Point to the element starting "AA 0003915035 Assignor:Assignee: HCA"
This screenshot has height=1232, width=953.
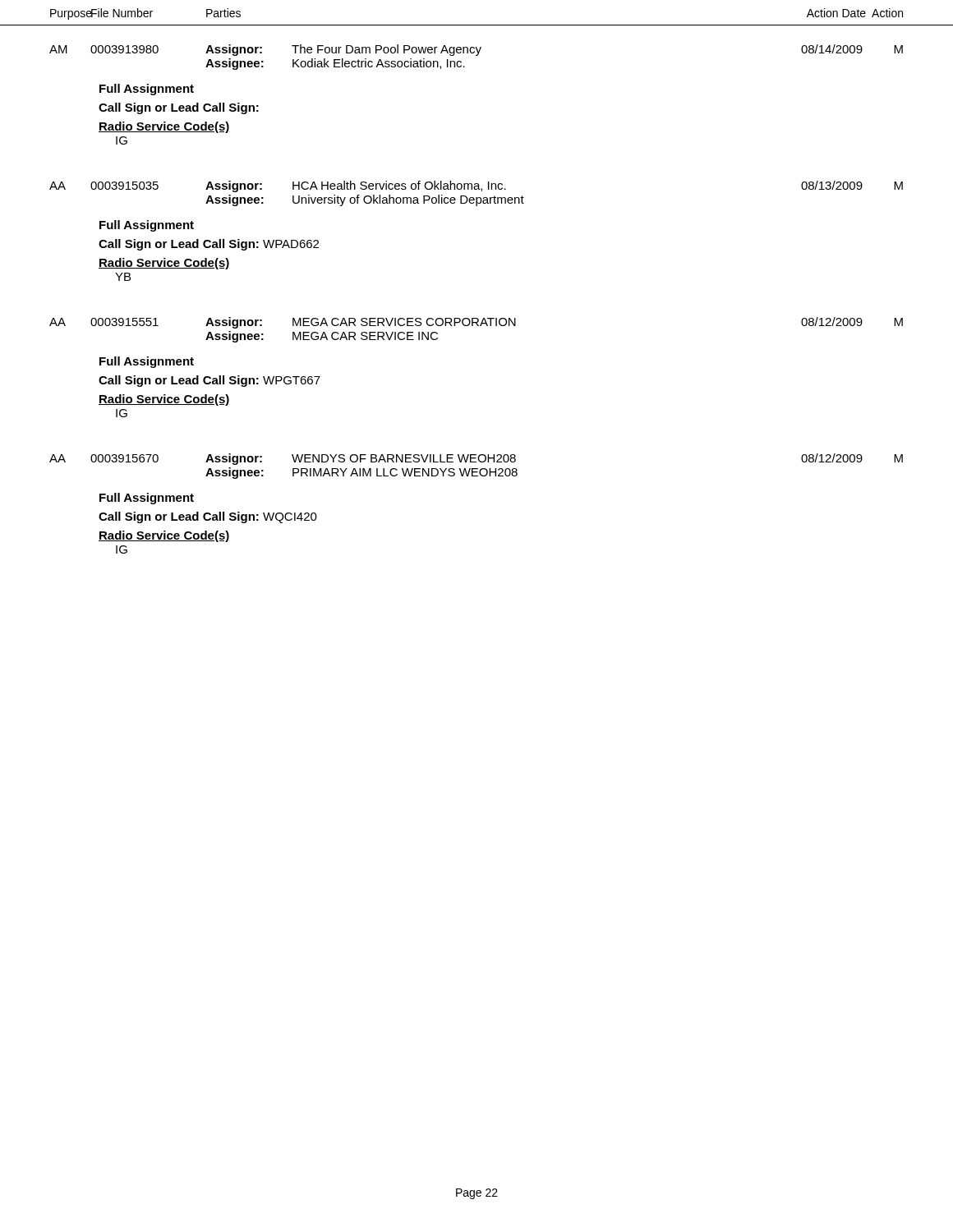[x=476, y=191]
